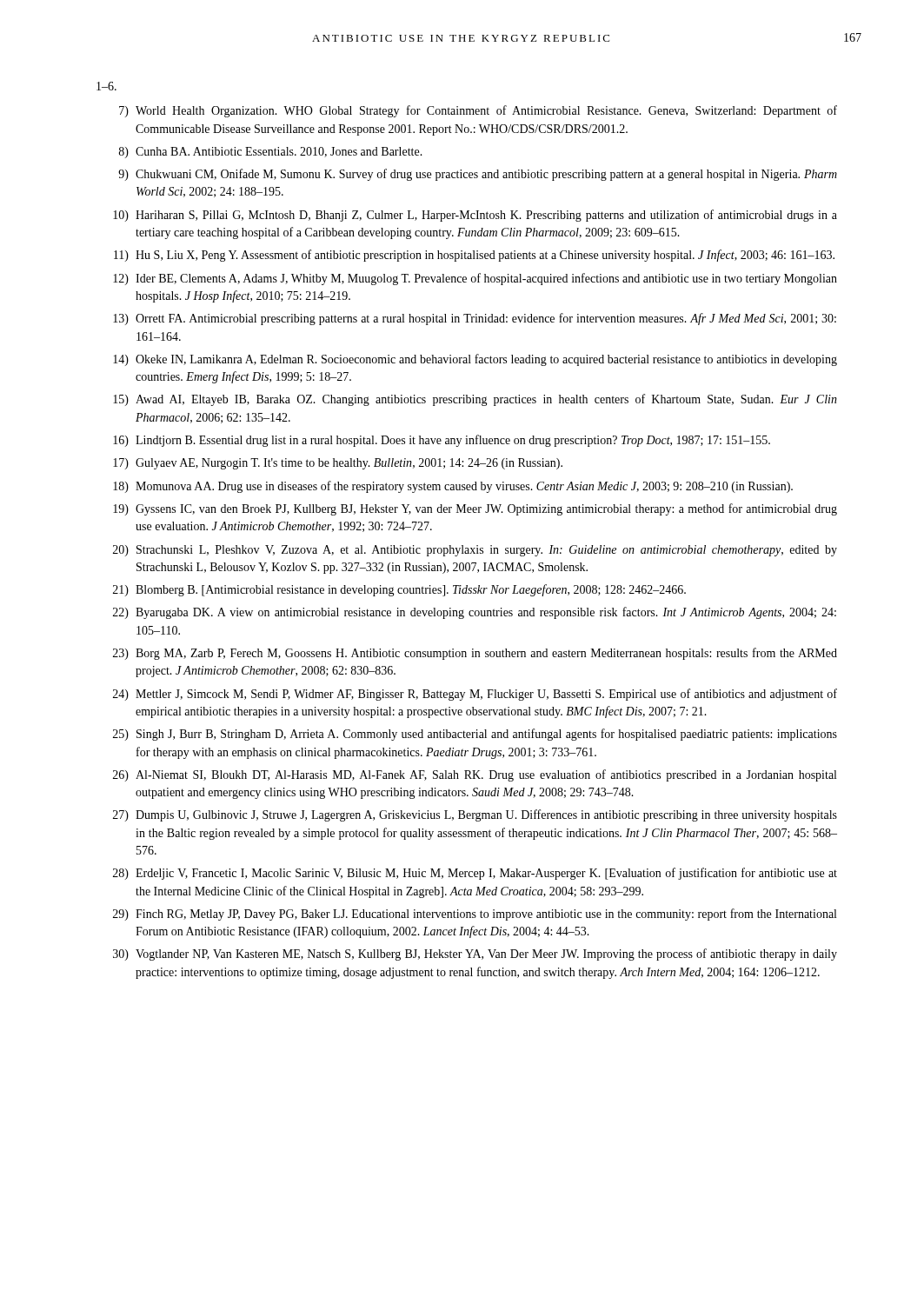This screenshot has height=1304, width=924.
Task: Find the block starting "9) Chukwuani CM, Onifade M, Sumonu"
Action: point(466,184)
